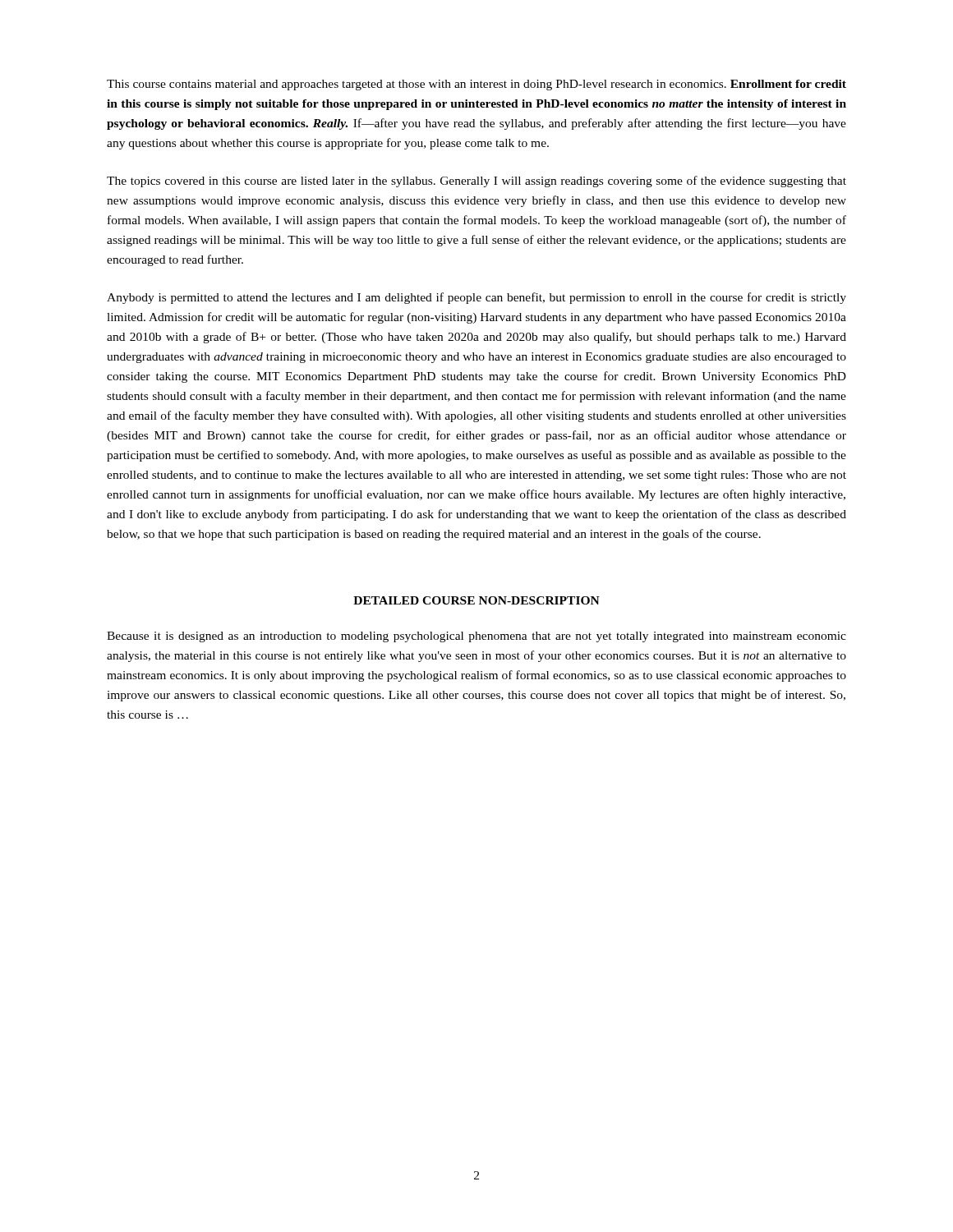Find "DETAILED COURSE NON-DESCRIPTION" on this page

[x=476, y=600]
